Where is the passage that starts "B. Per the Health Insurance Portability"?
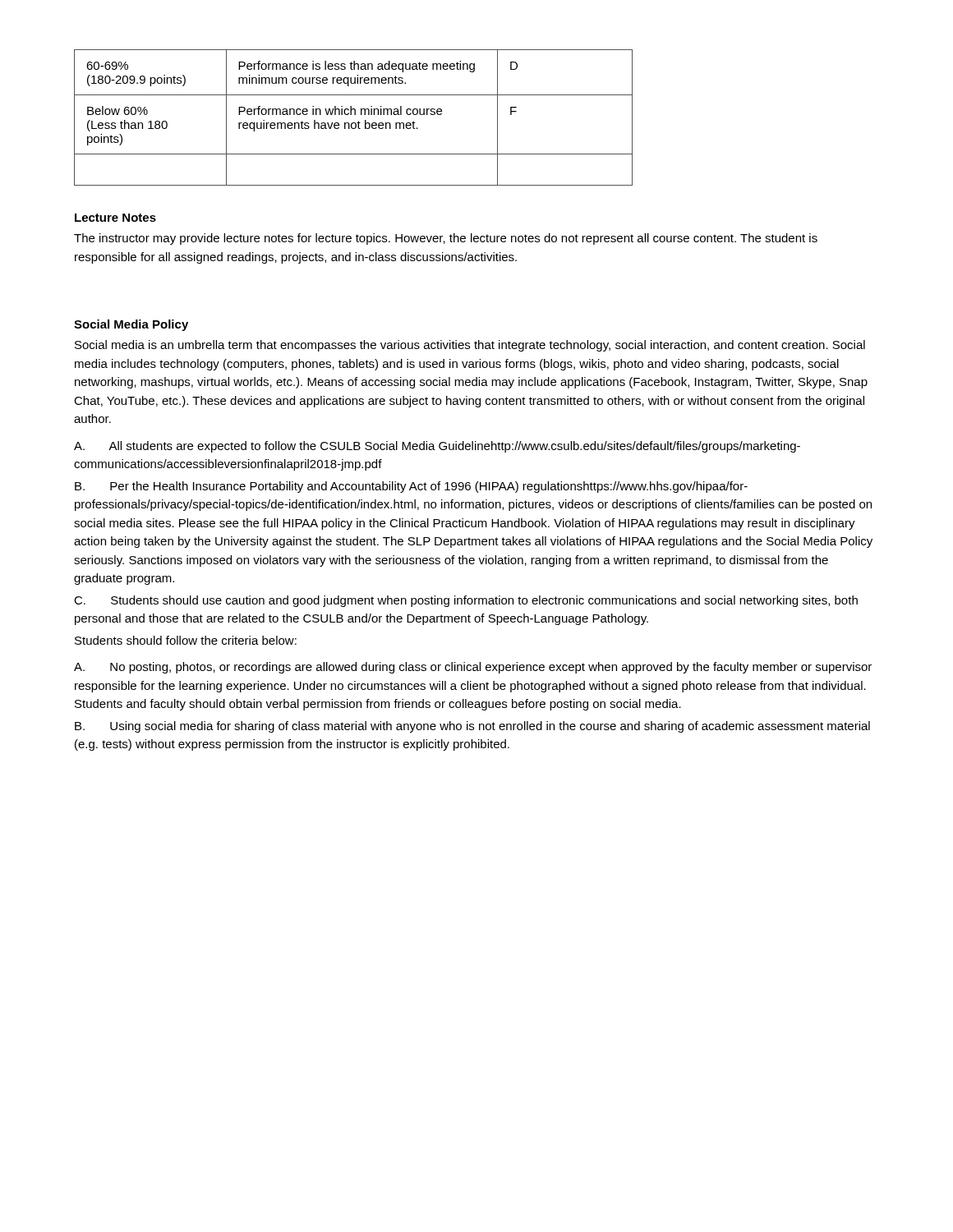Viewport: 953px width, 1232px height. (473, 532)
